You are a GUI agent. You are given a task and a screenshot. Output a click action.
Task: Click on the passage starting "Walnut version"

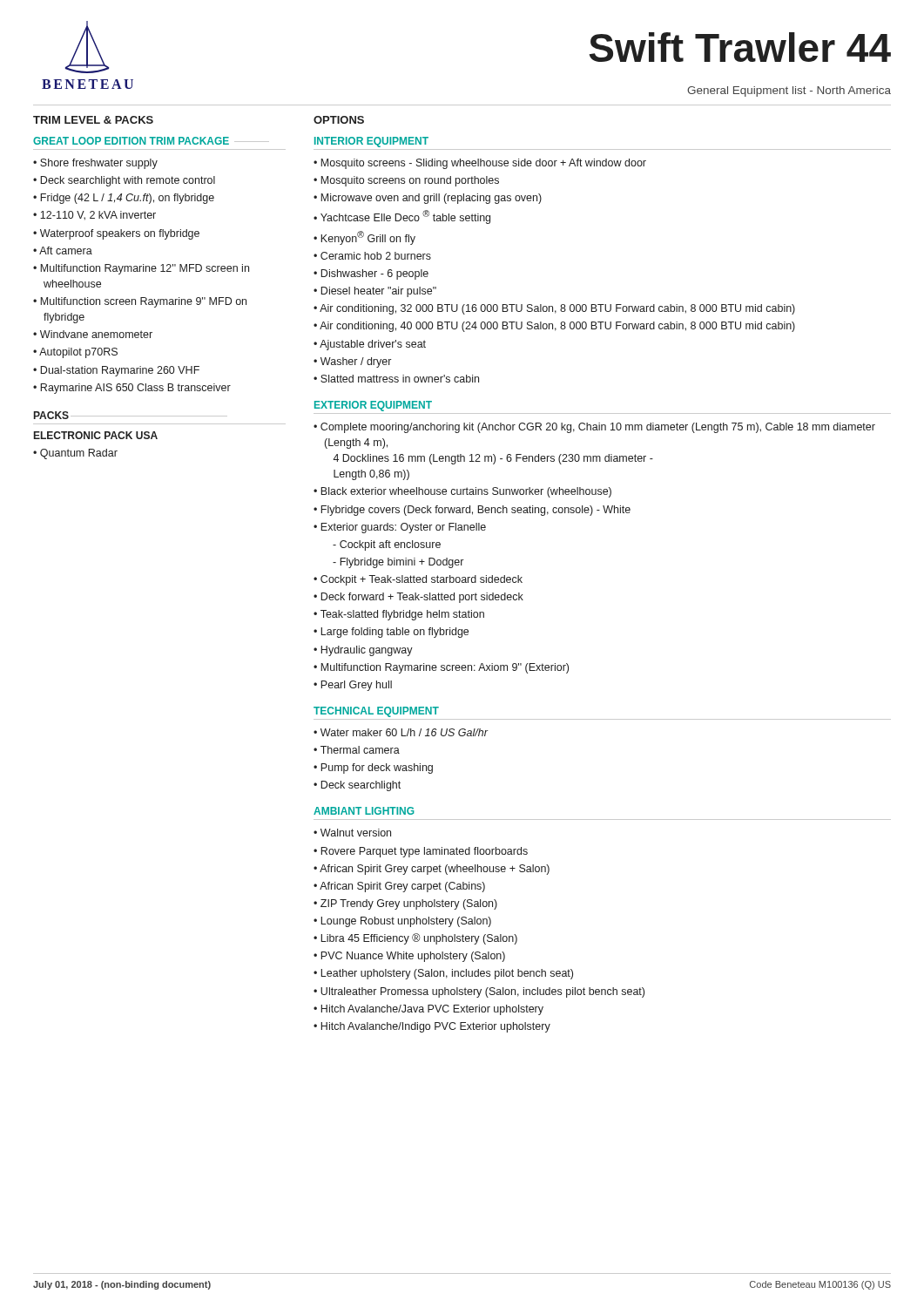pyautogui.click(x=352, y=833)
